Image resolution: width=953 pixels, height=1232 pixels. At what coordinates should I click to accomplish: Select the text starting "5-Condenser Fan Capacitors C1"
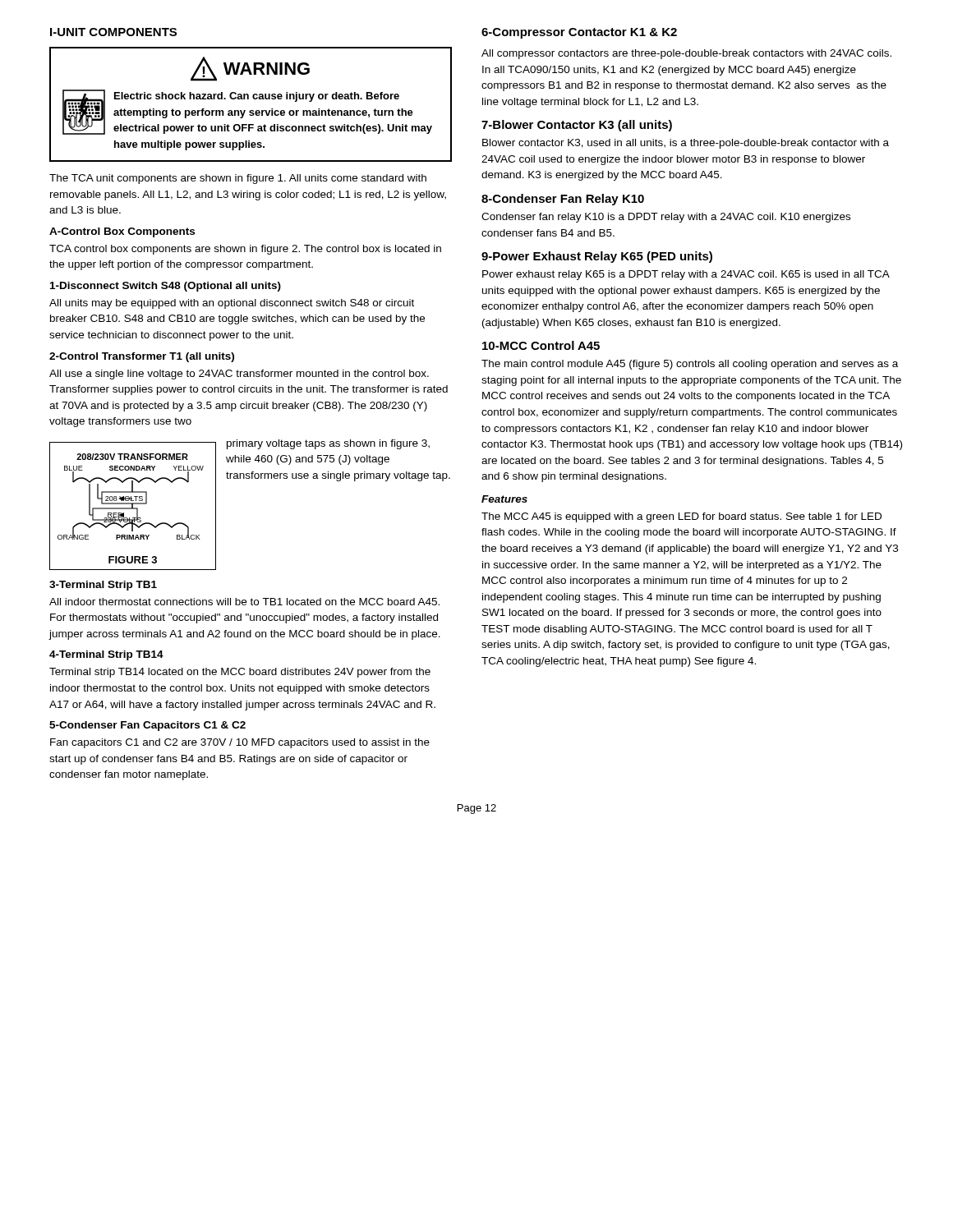click(x=148, y=725)
